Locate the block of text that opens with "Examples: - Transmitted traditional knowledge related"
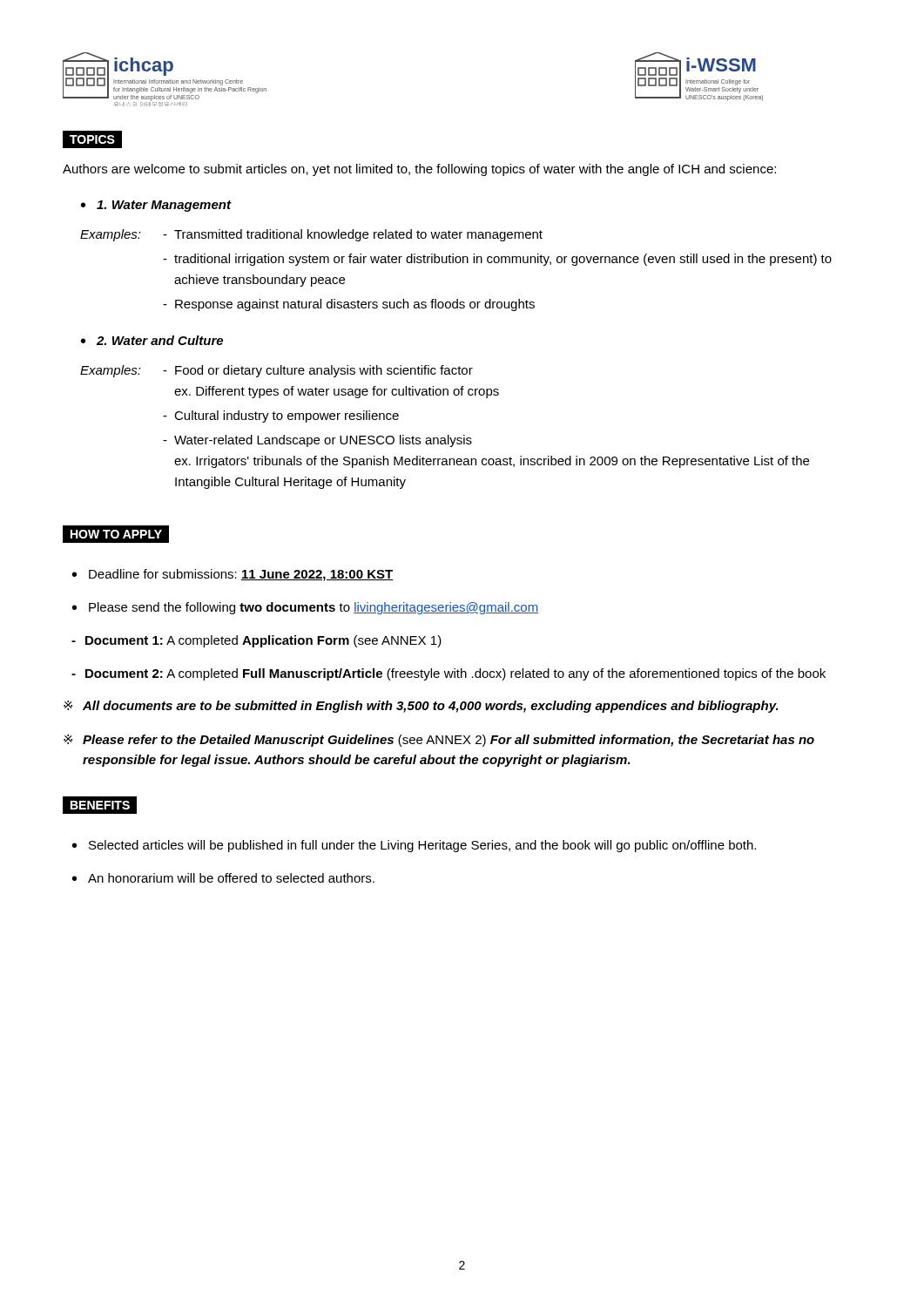Viewport: 924px width, 1307px height. 471,271
